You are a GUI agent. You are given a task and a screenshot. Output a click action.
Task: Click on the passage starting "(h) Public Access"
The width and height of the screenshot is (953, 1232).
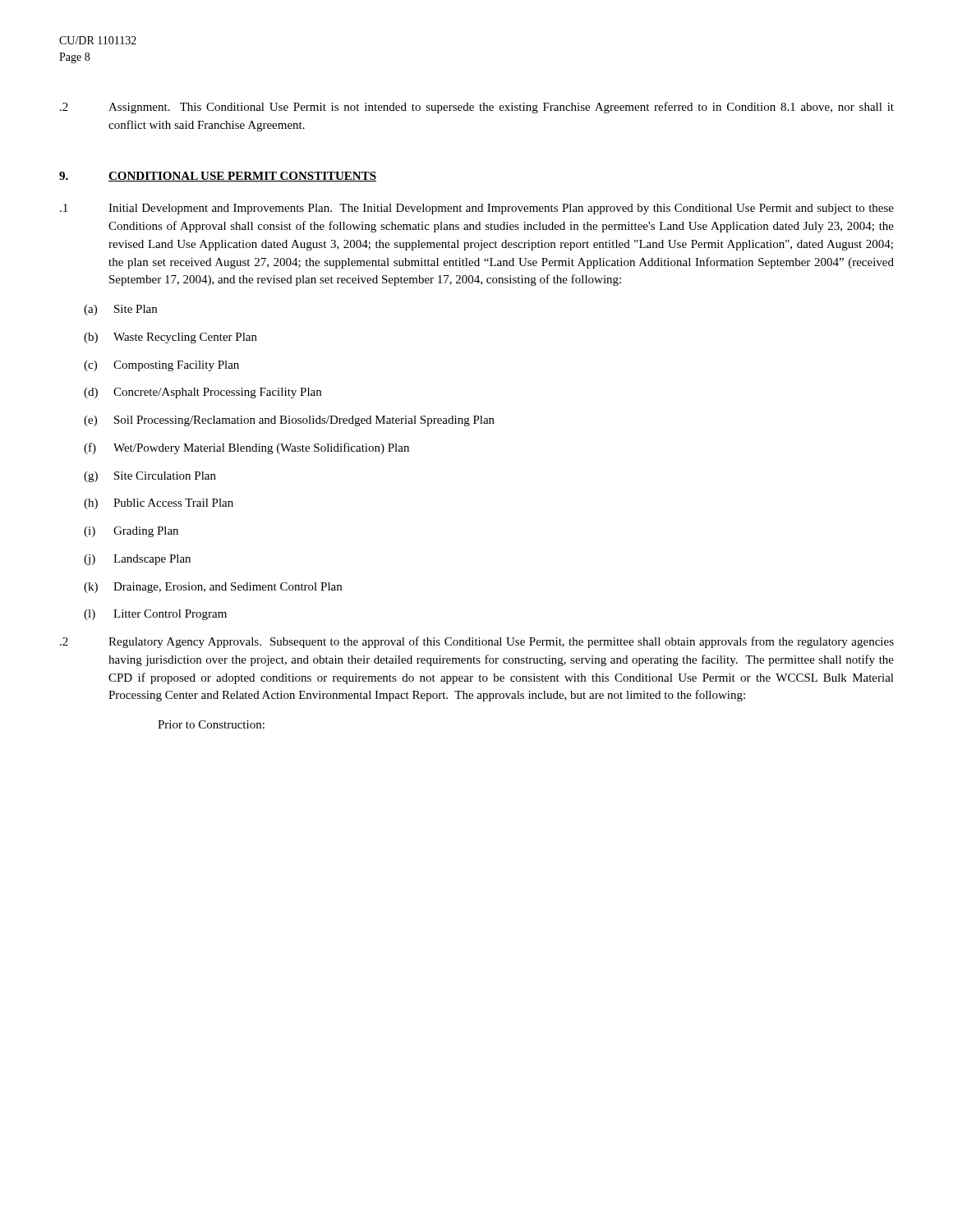(159, 504)
